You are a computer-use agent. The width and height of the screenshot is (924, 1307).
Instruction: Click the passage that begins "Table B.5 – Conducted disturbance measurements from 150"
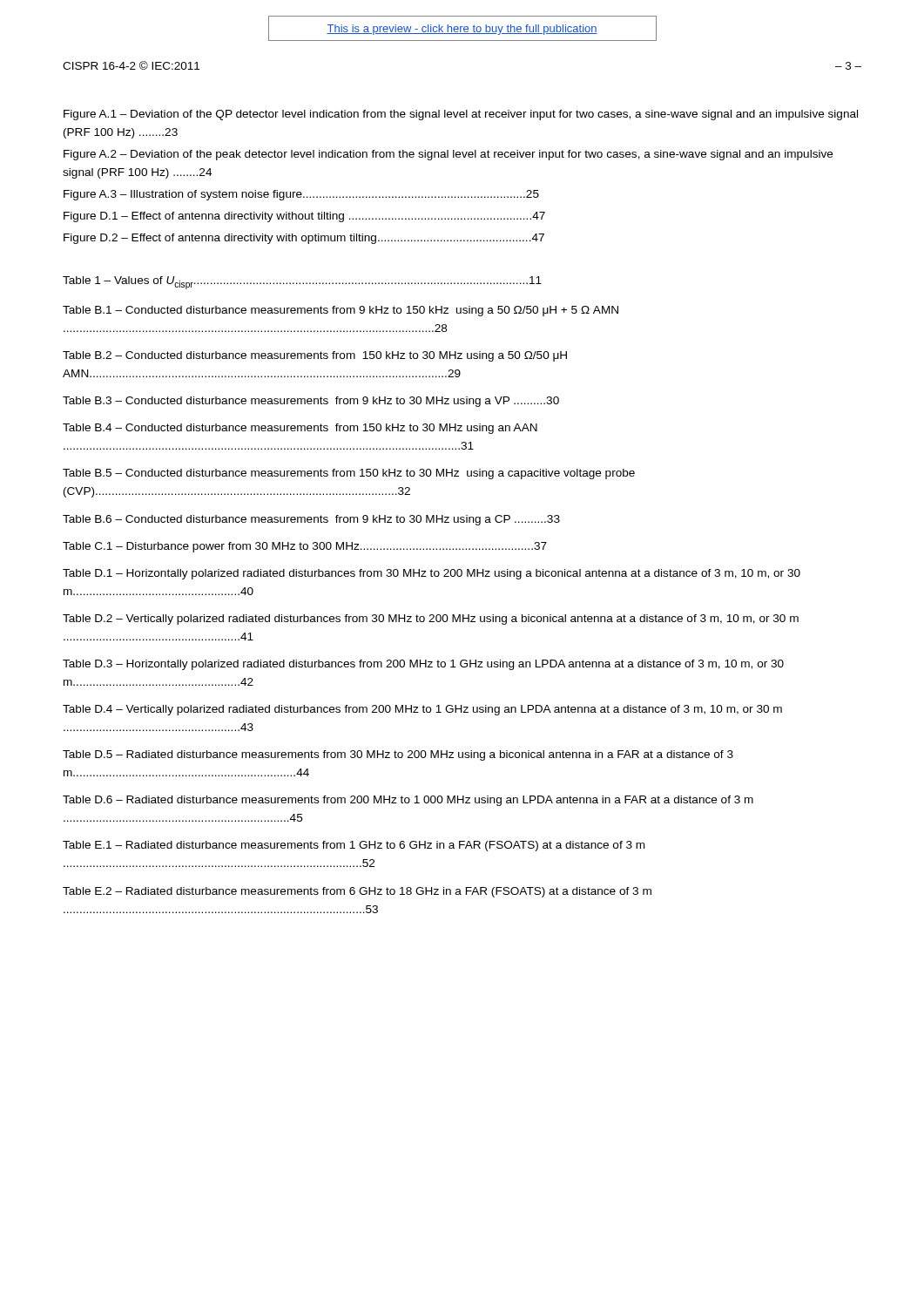[x=349, y=482]
